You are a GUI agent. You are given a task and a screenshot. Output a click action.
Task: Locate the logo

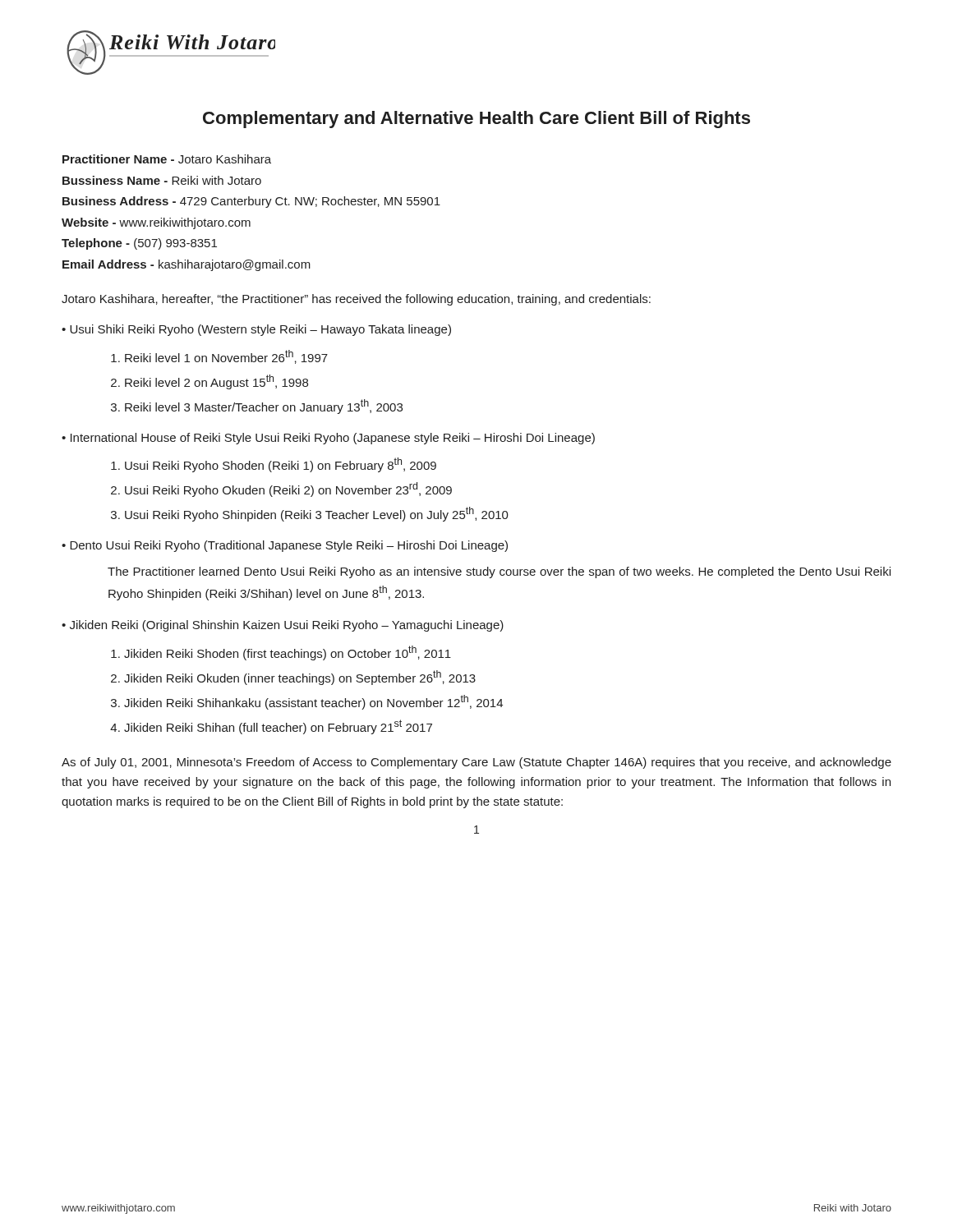(476, 46)
